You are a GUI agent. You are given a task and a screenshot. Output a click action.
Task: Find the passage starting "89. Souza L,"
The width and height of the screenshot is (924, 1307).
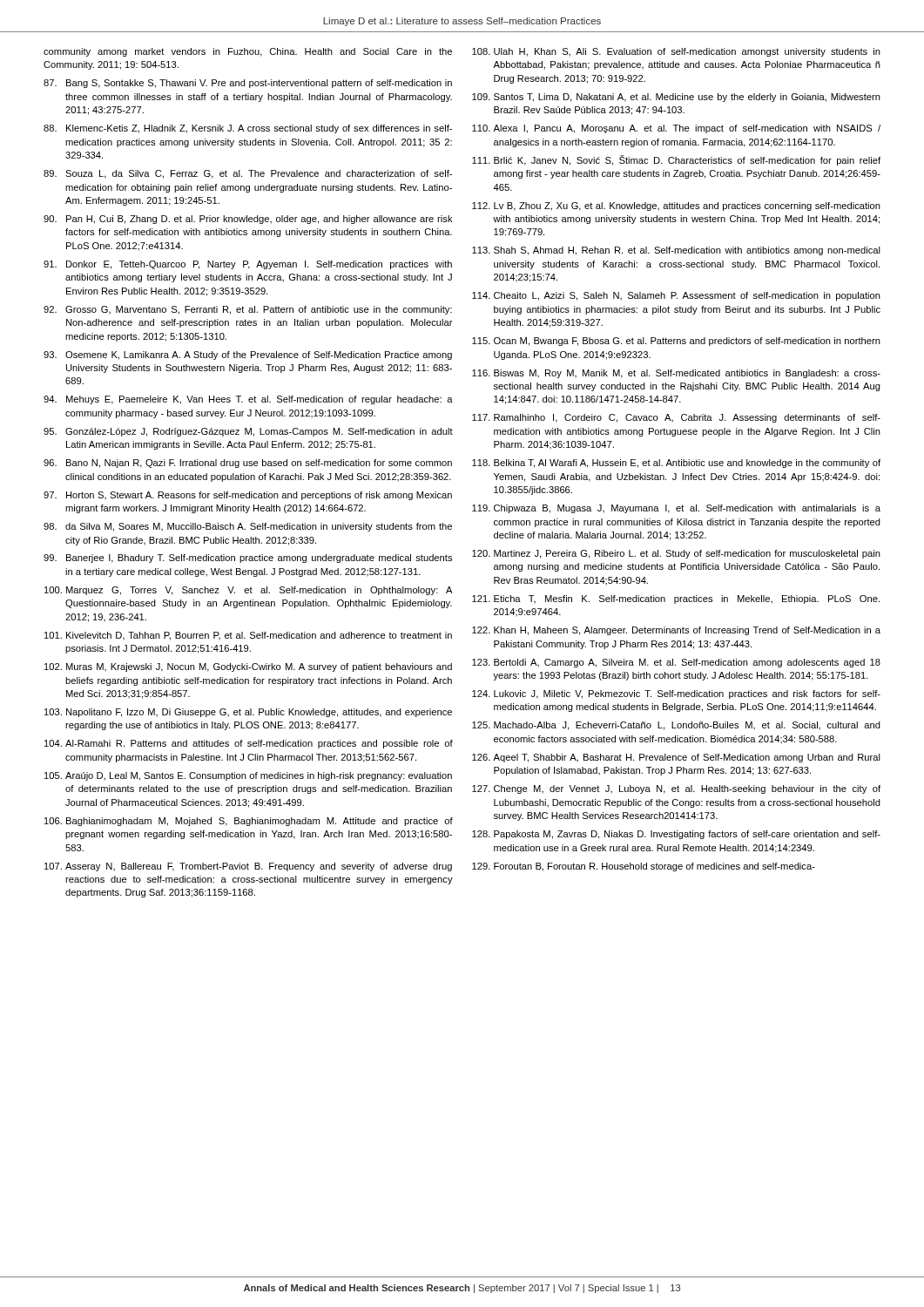point(248,188)
